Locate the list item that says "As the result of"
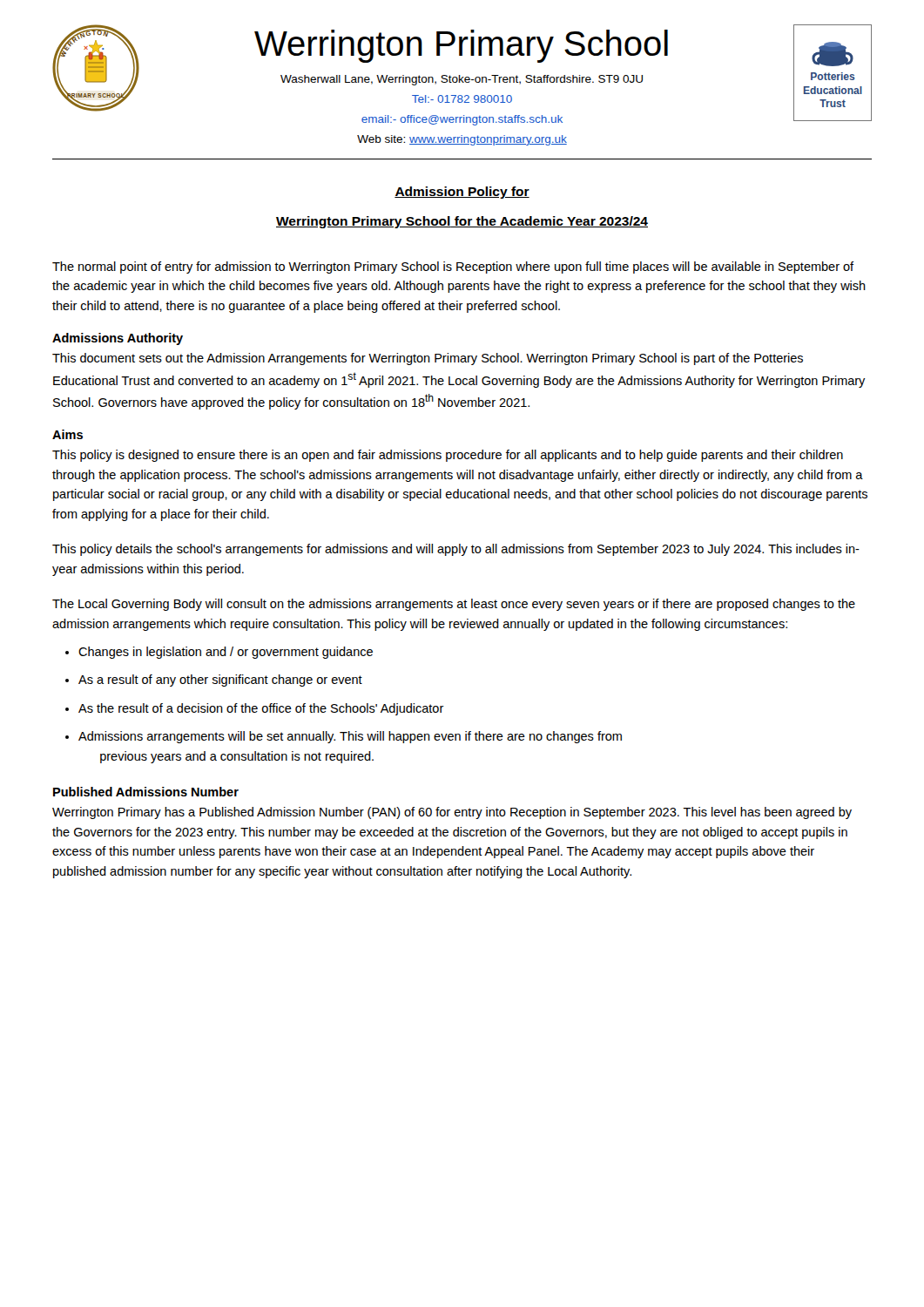924x1307 pixels. [x=261, y=708]
